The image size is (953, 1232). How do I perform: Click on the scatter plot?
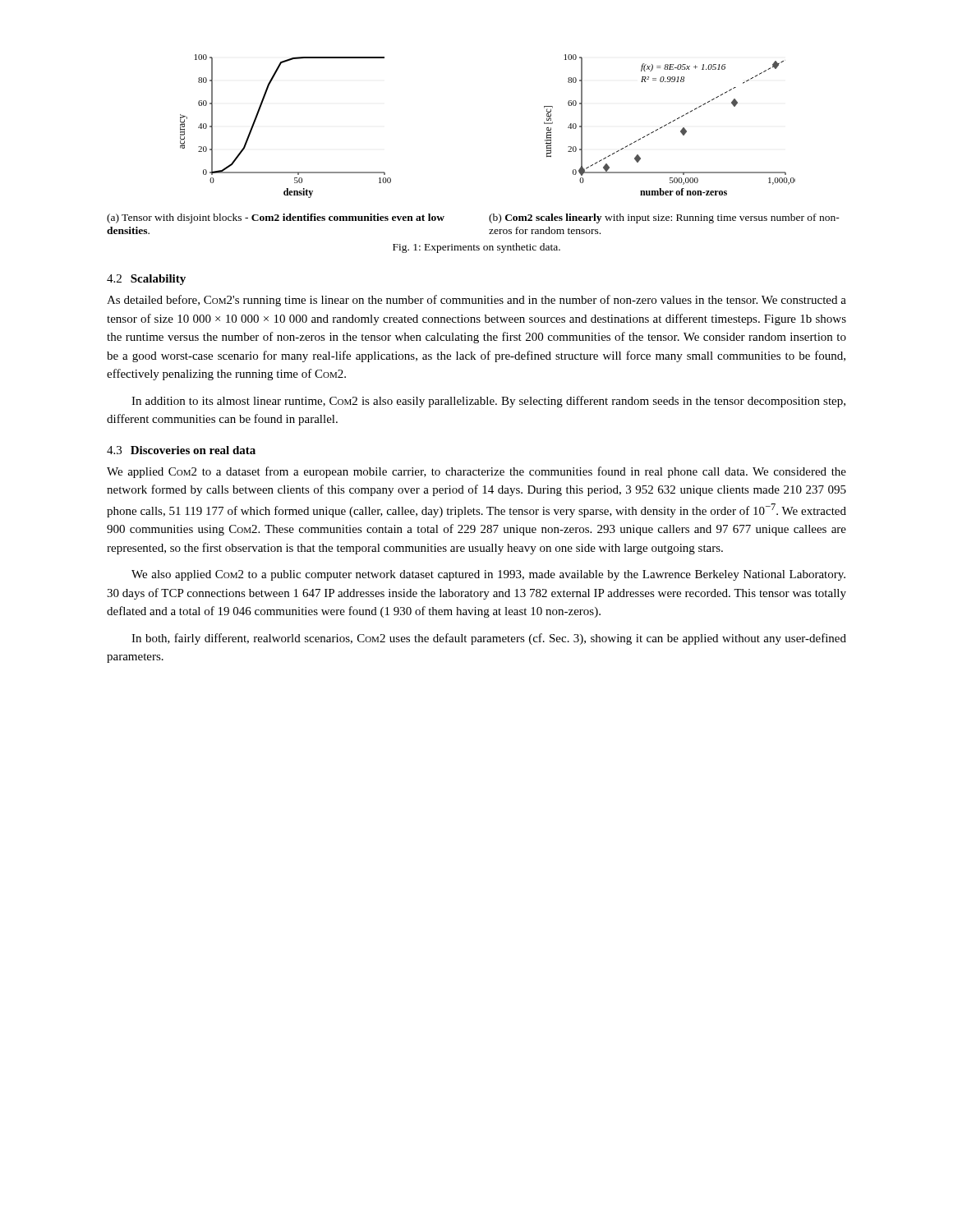point(667,127)
